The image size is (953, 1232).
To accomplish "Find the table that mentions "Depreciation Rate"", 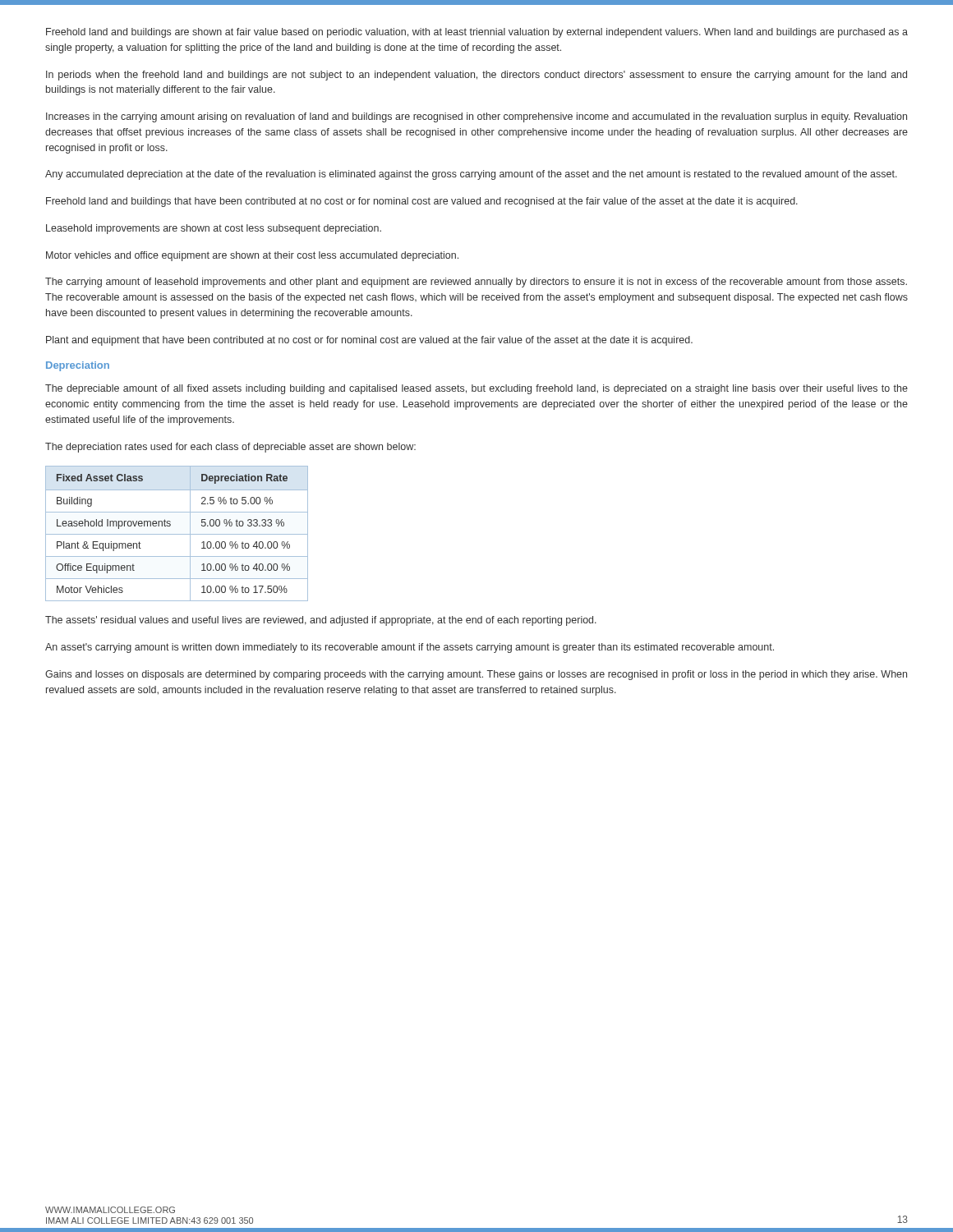I will (476, 534).
